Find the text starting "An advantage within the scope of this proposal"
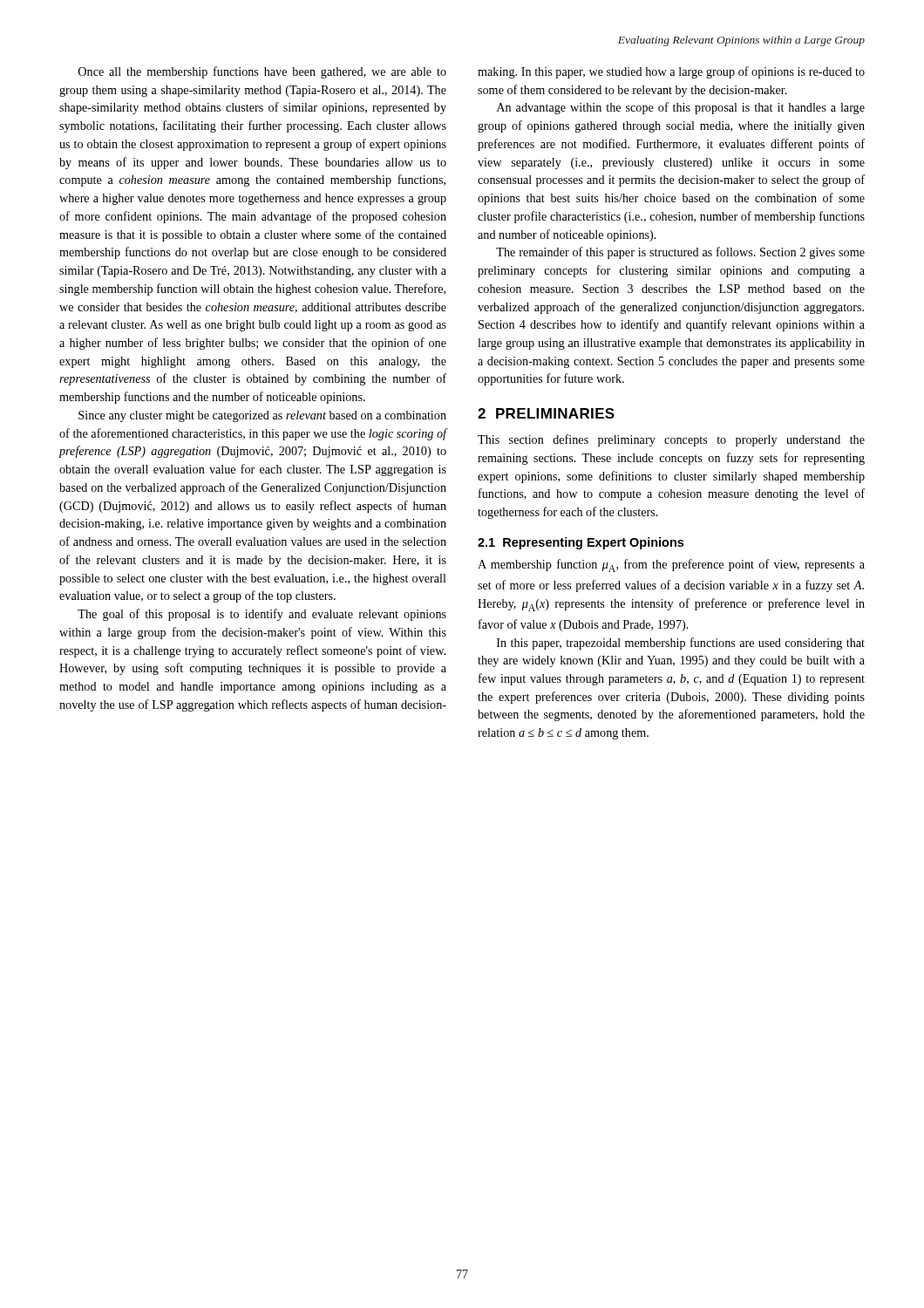 point(671,171)
